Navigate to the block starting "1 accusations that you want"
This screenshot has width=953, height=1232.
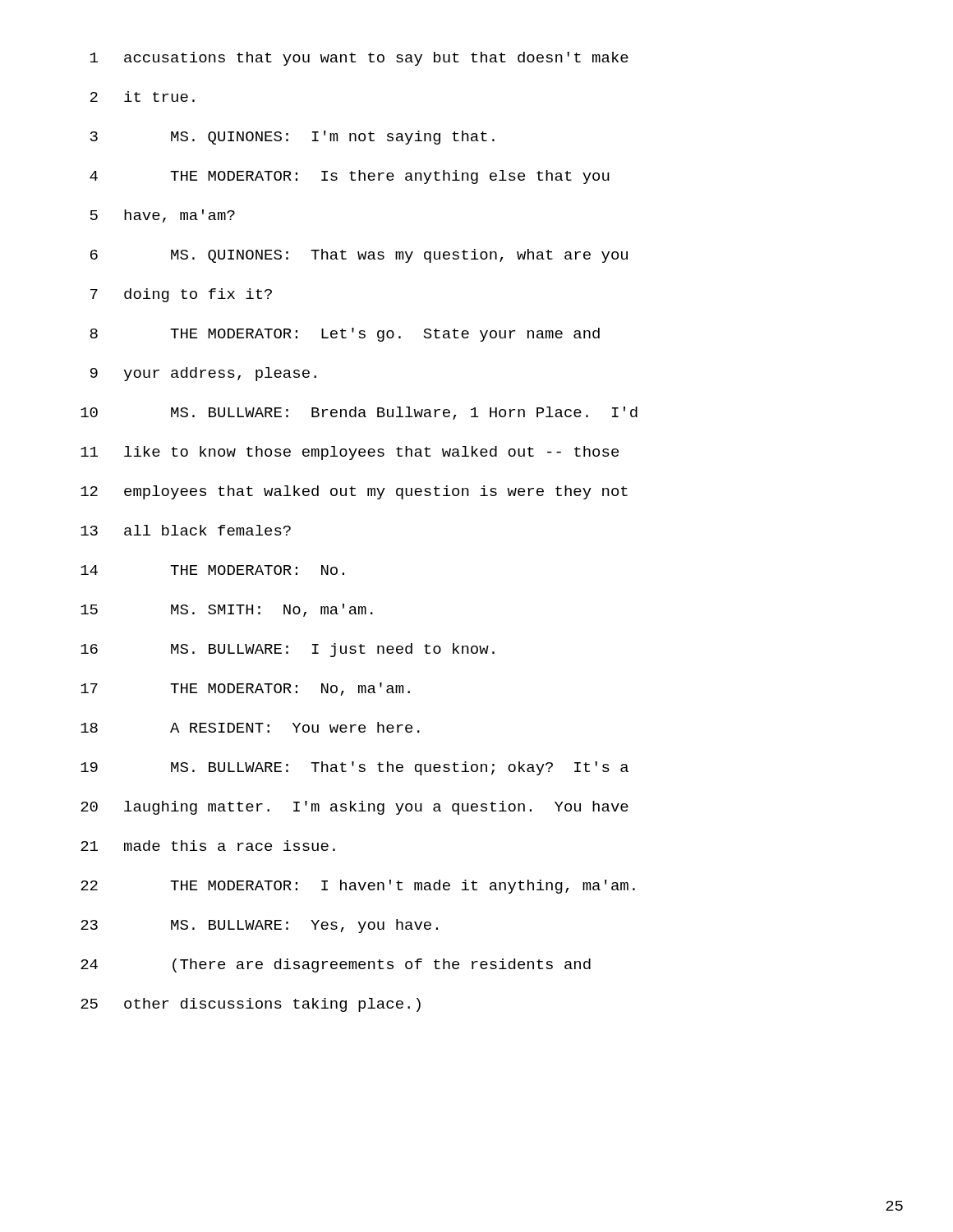(x=476, y=58)
